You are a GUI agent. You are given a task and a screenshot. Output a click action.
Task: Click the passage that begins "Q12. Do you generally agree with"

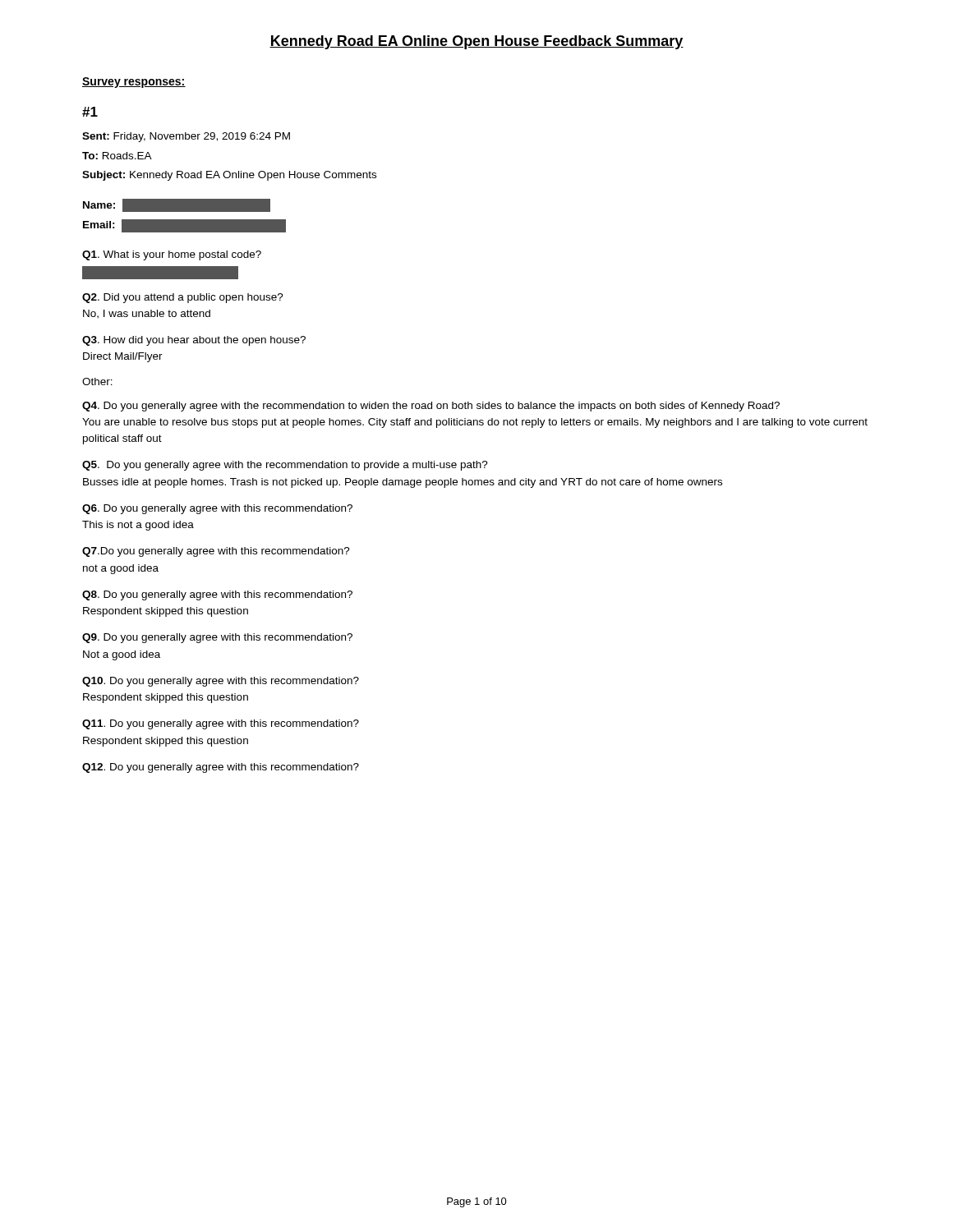point(221,767)
